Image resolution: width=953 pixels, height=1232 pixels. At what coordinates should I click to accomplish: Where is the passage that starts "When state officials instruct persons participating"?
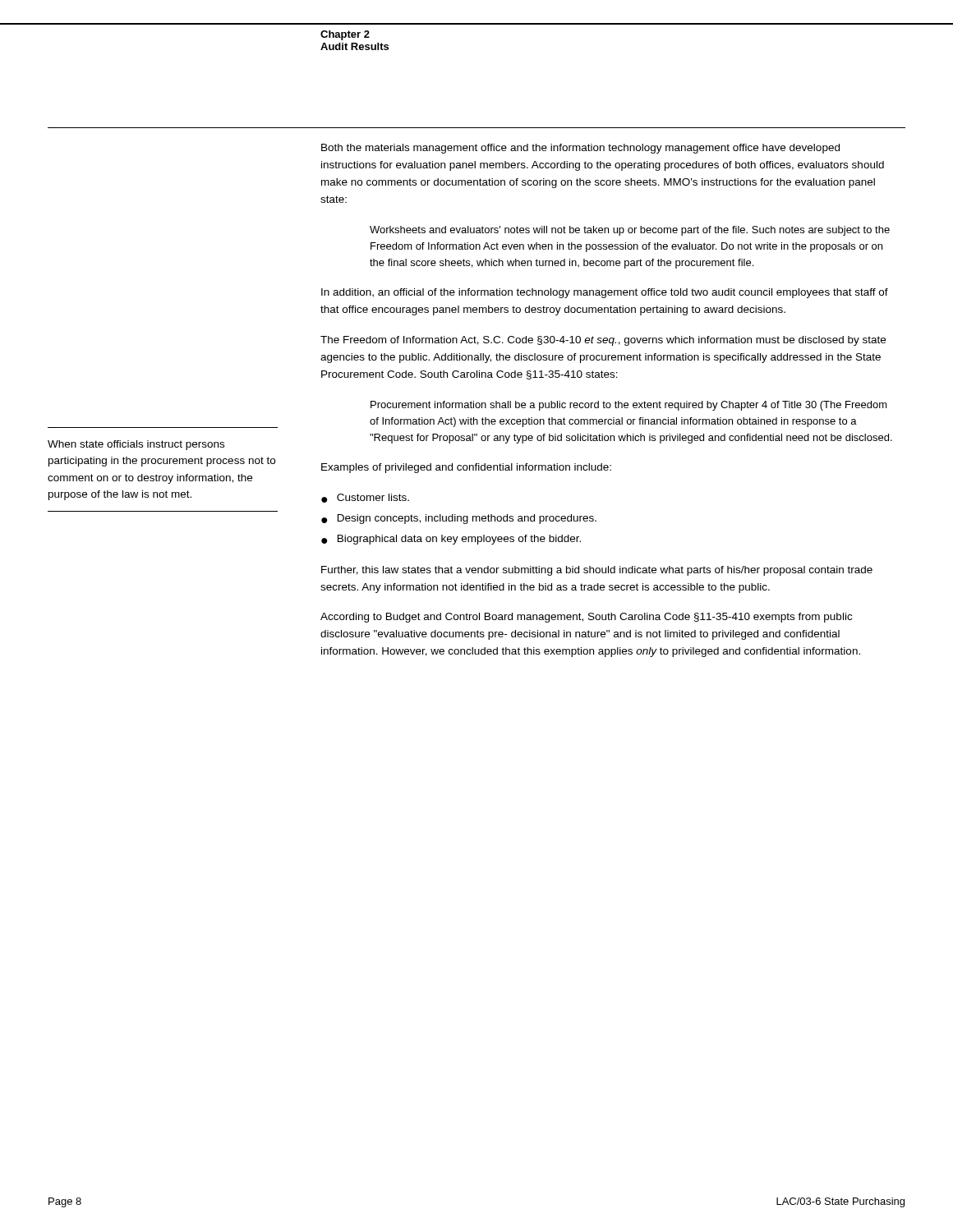162,469
